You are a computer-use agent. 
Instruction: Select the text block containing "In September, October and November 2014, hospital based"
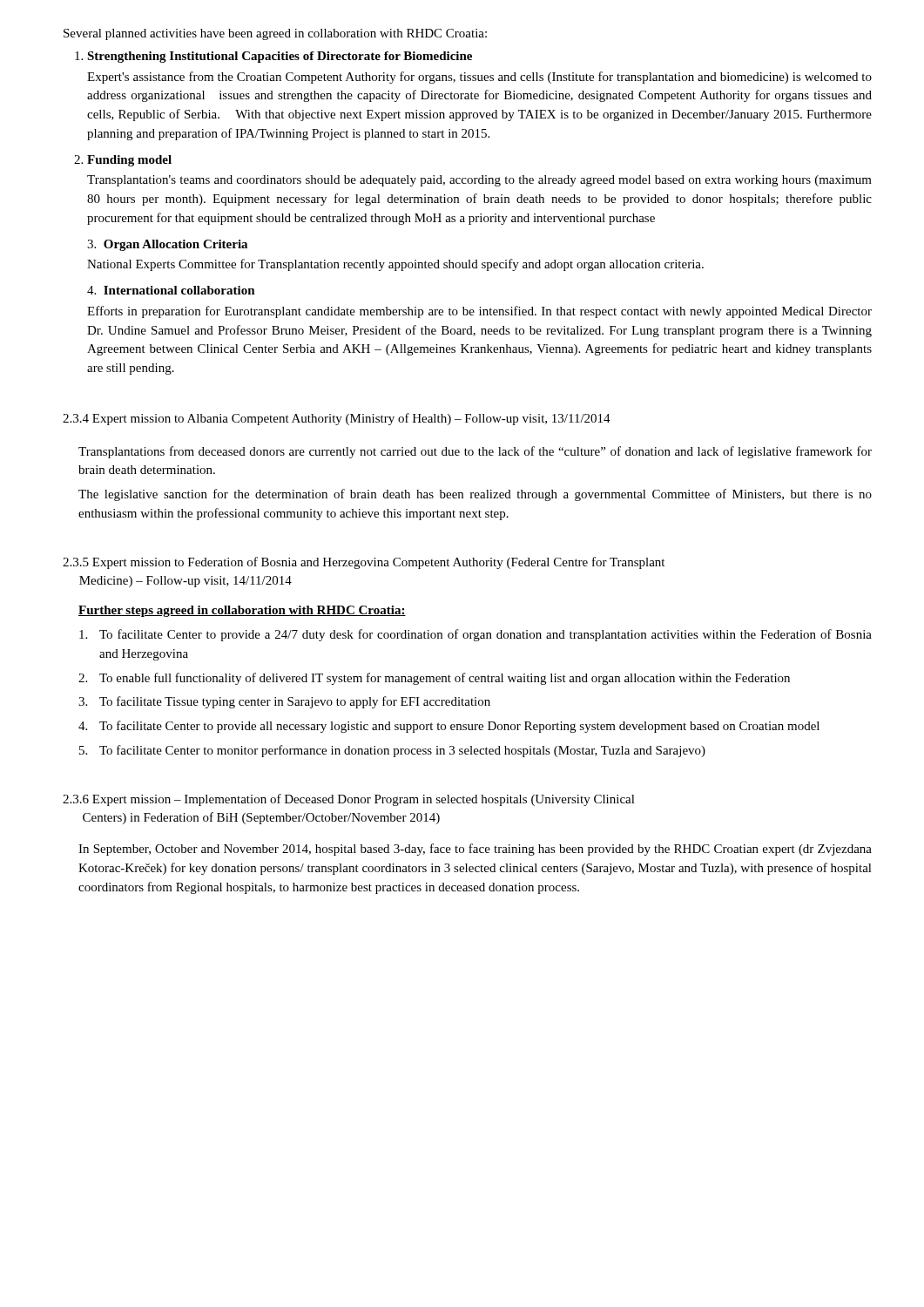point(475,868)
